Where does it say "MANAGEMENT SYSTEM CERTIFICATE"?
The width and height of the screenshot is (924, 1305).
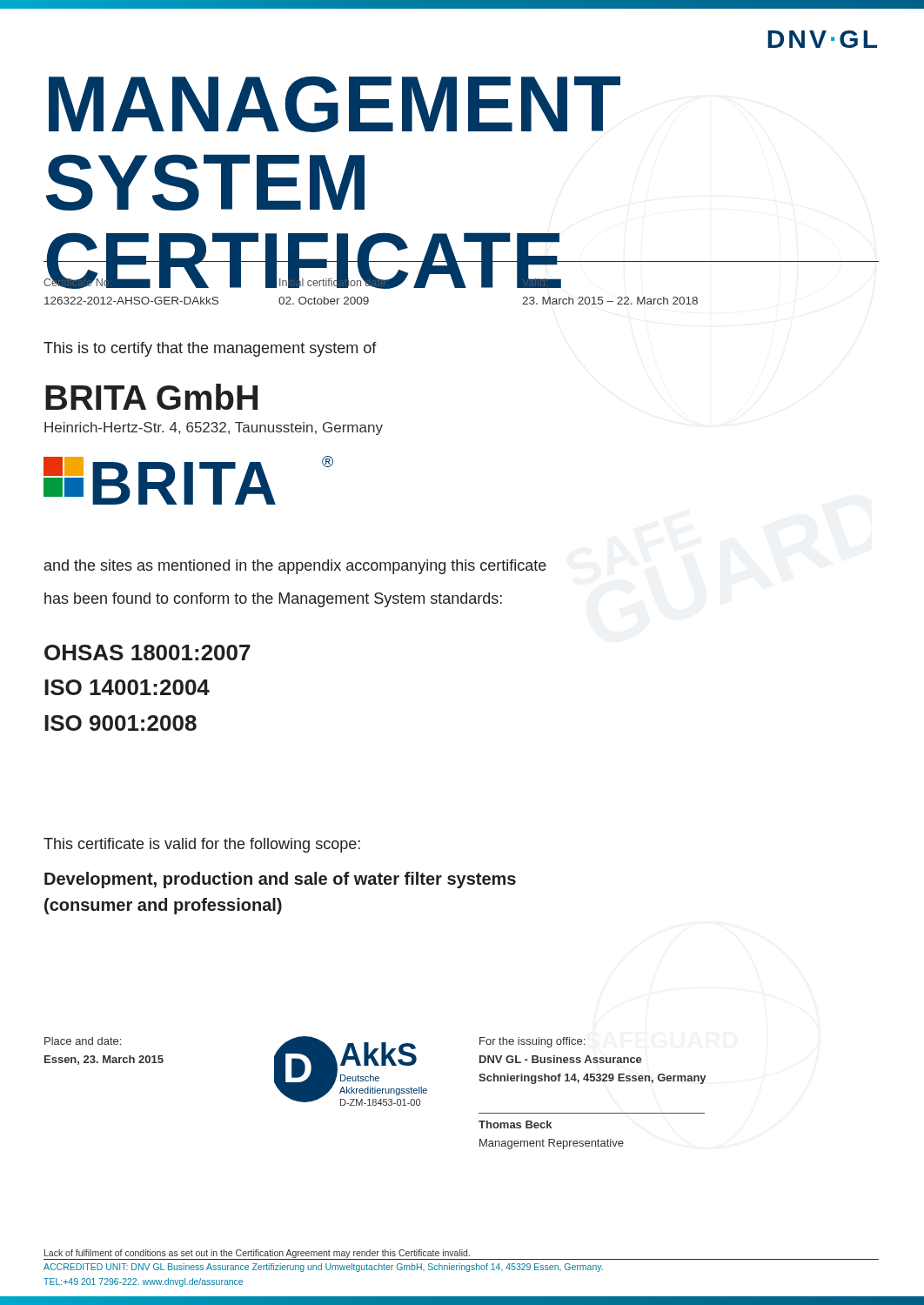(348, 183)
